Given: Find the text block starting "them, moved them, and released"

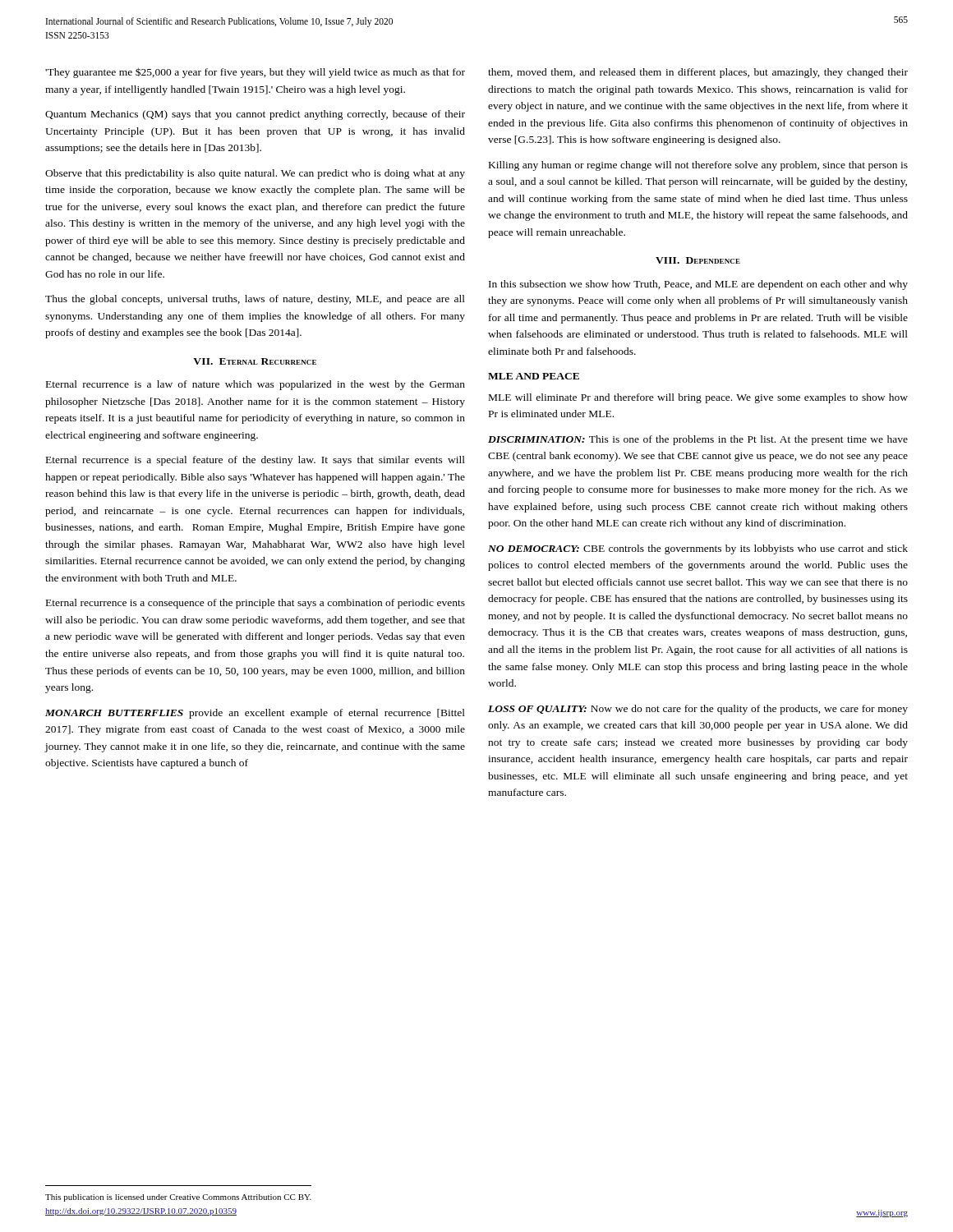Looking at the screenshot, I should (x=698, y=106).
